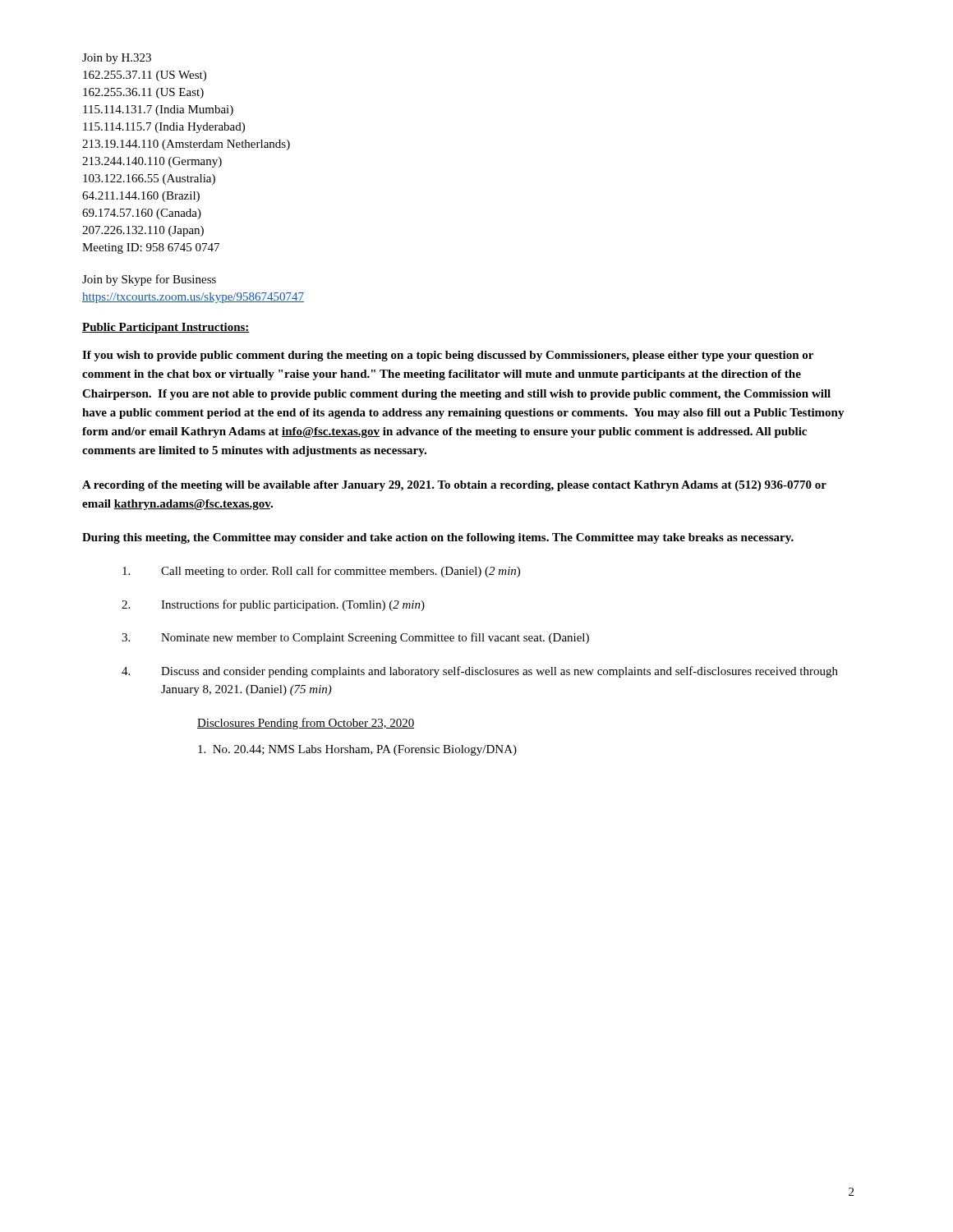Viewport: 953px width, 1232px height.
Task: Find the text block with the text "Join by Skype for"
Action: (193, 288)
